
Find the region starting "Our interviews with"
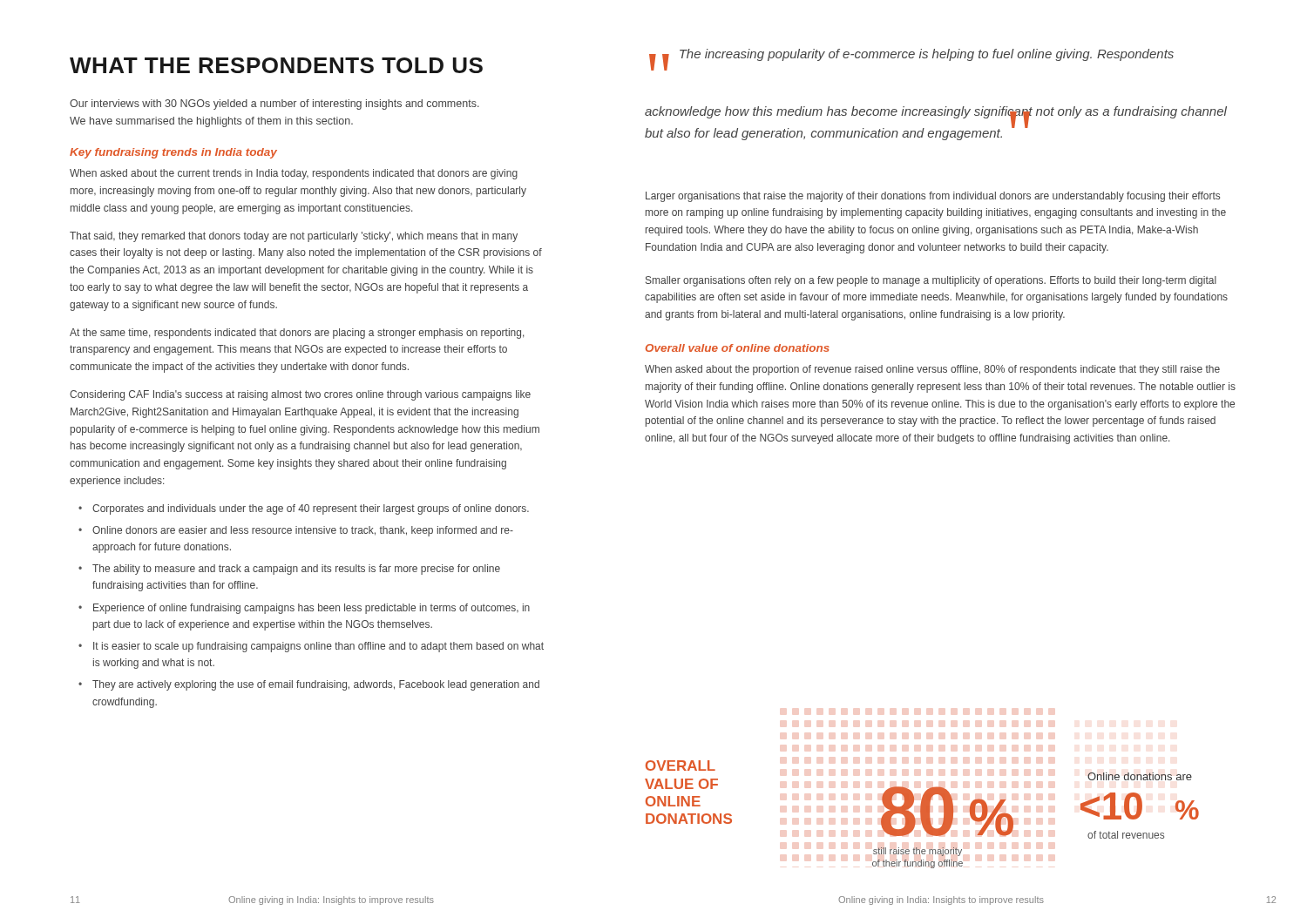point(275,112)
